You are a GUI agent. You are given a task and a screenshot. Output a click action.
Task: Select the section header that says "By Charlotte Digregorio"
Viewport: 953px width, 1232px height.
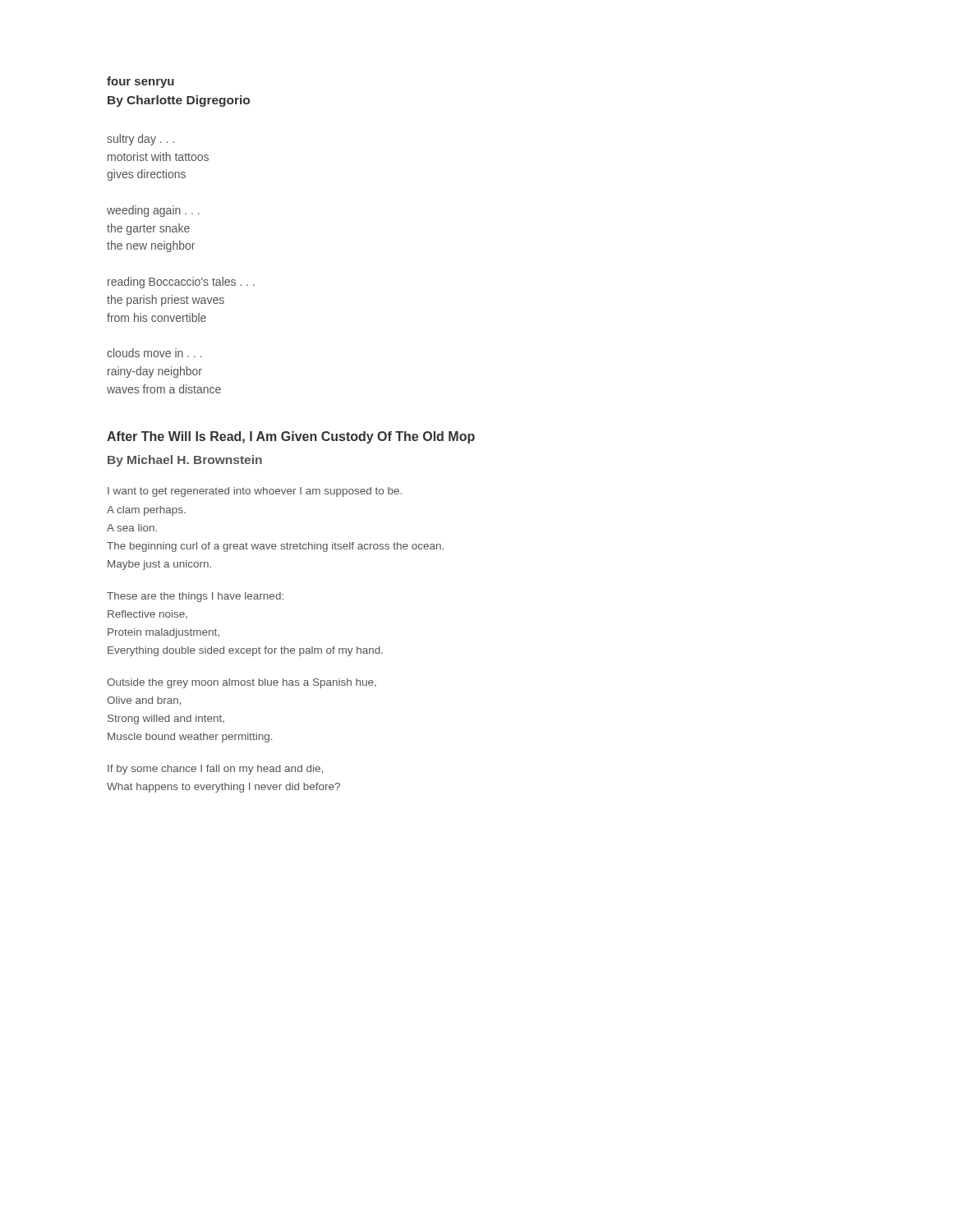pos(179,101)
